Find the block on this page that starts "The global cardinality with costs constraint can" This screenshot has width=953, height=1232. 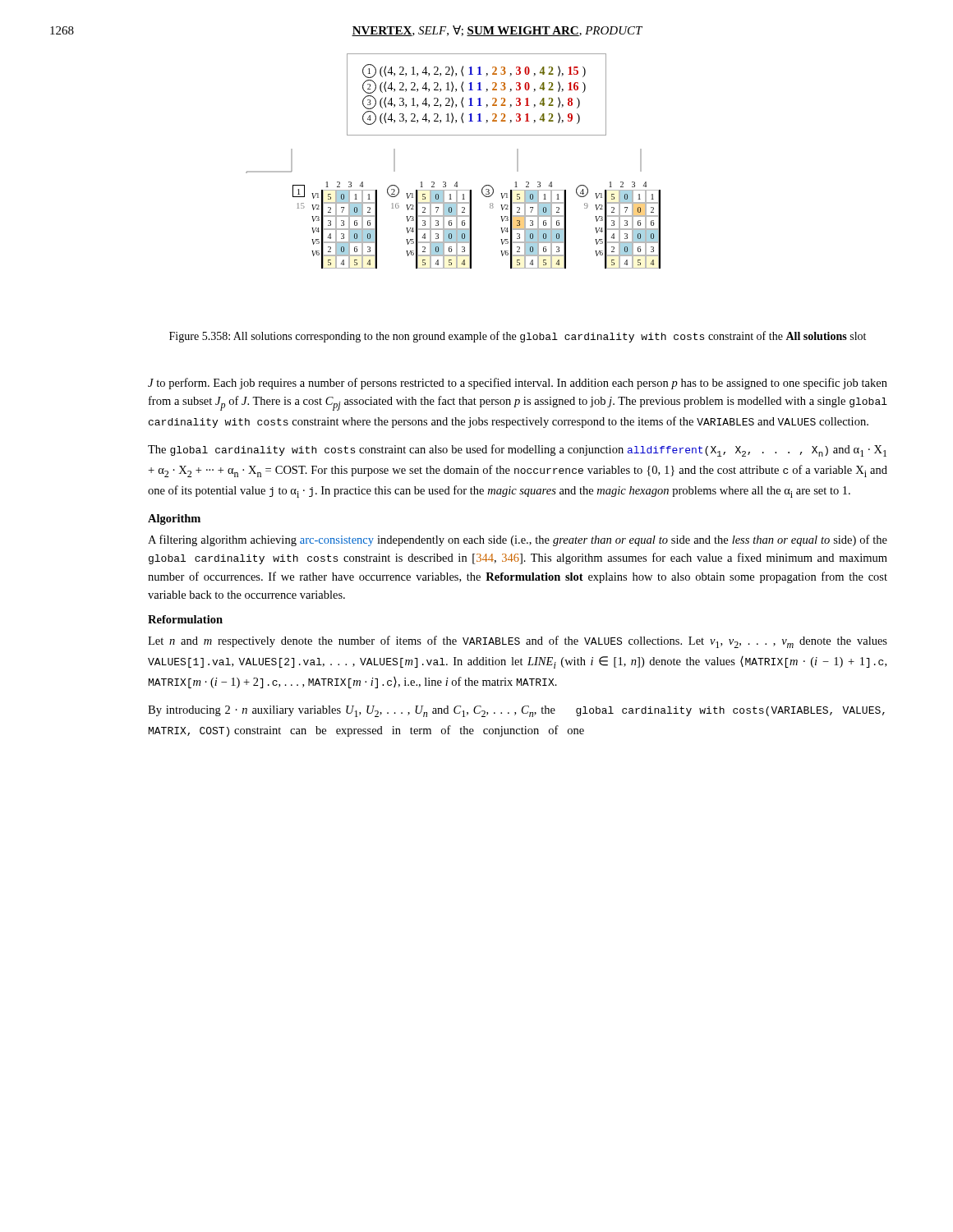pyautogui.click(x=518, y=472)
